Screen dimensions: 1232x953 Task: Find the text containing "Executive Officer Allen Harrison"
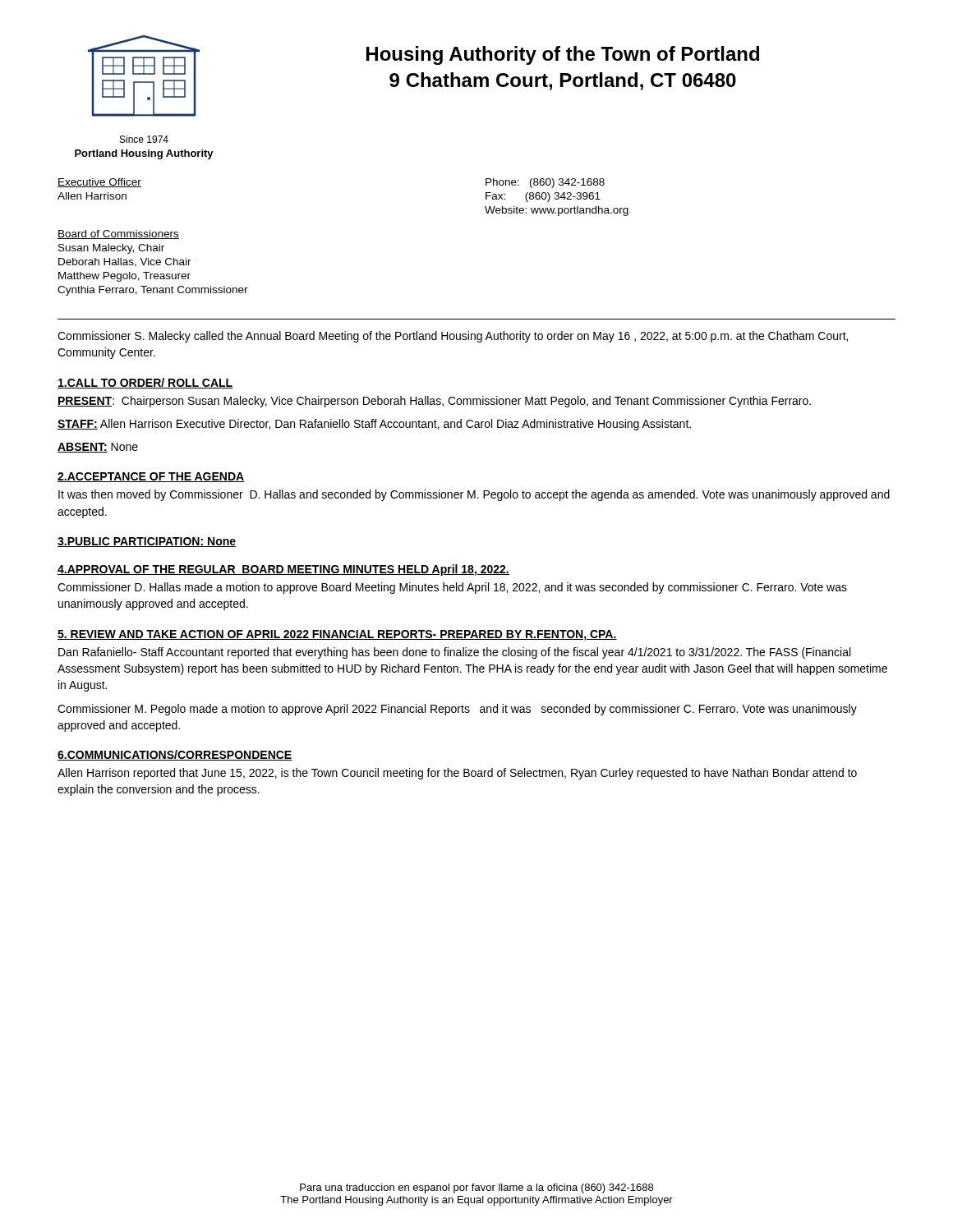point(99,183)
